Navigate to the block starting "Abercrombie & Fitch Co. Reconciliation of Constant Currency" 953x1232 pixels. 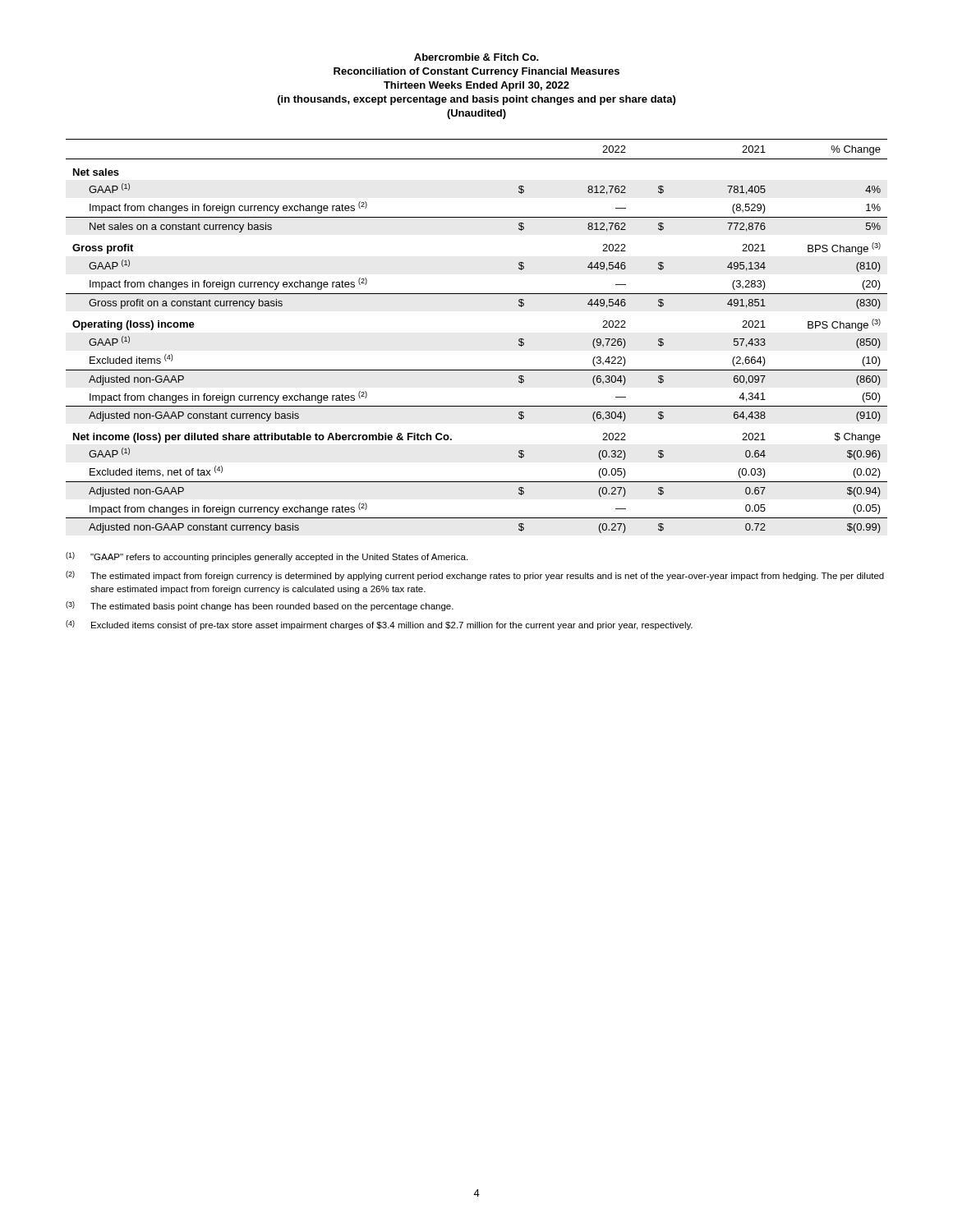pyautogui.click(x=476, y=85)
